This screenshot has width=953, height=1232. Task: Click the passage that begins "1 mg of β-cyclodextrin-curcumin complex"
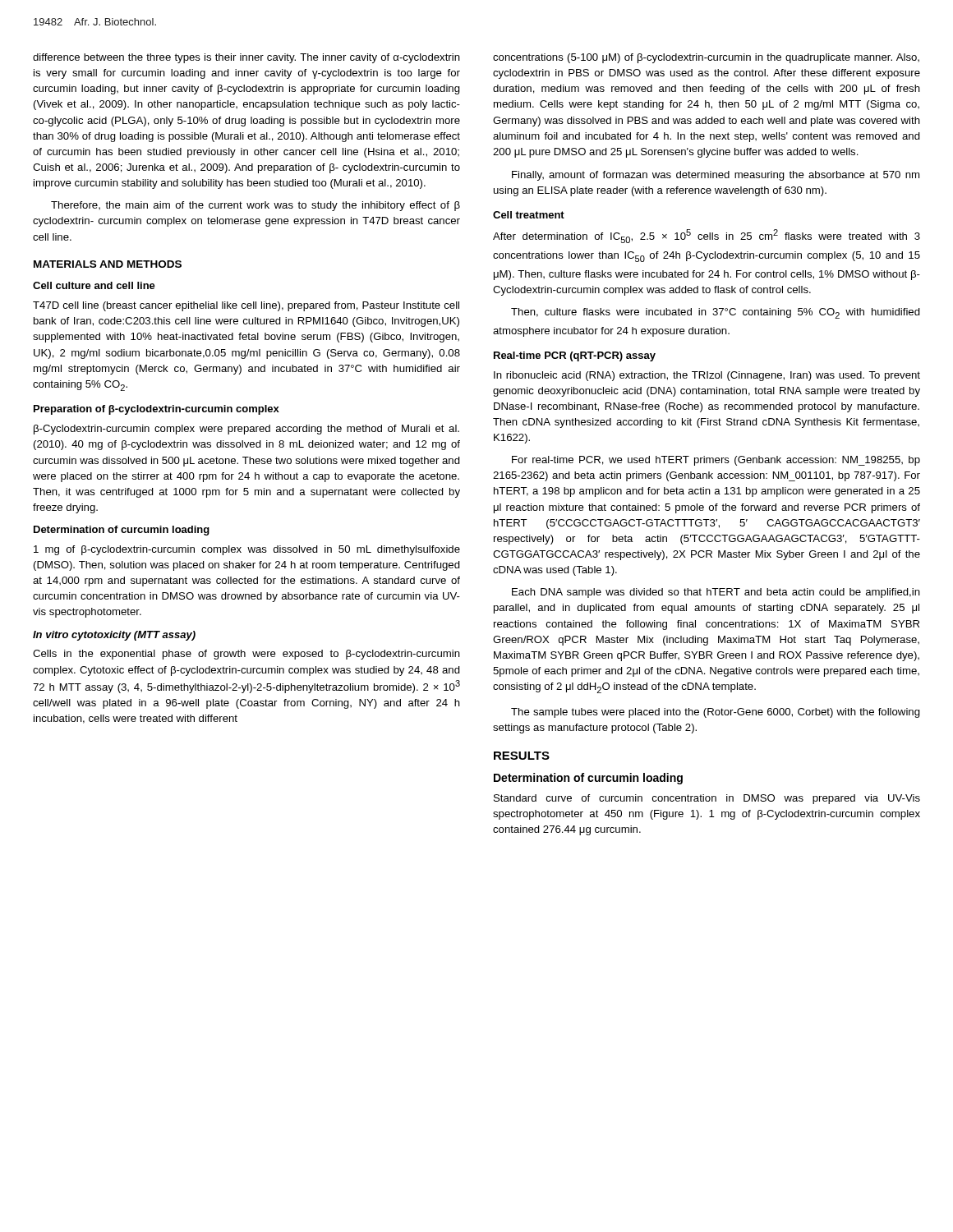pos(246,580)
